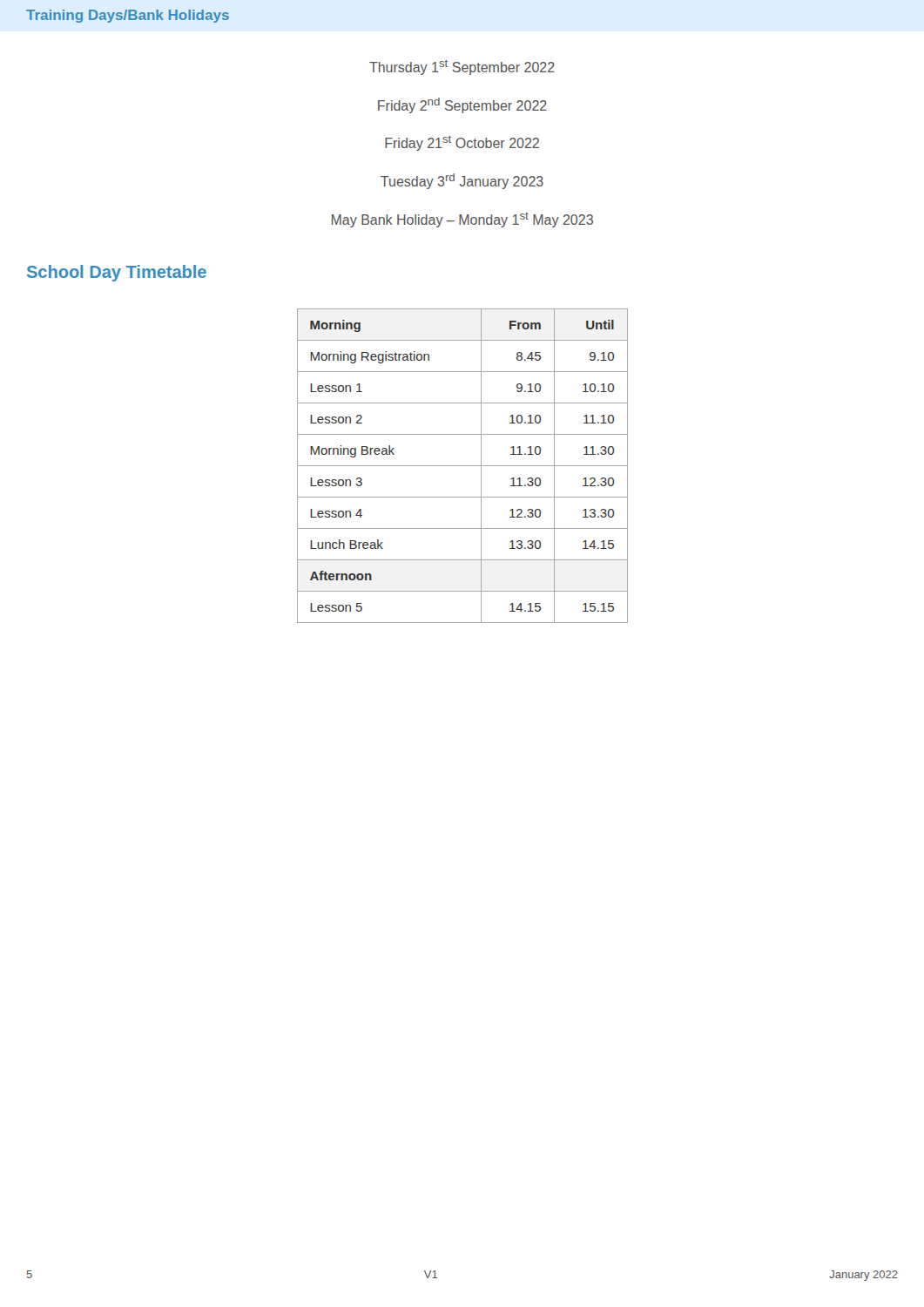Where does it say "School Day Timetable"?
This screenshot has width=924, height=1307.
pos(116,272)
